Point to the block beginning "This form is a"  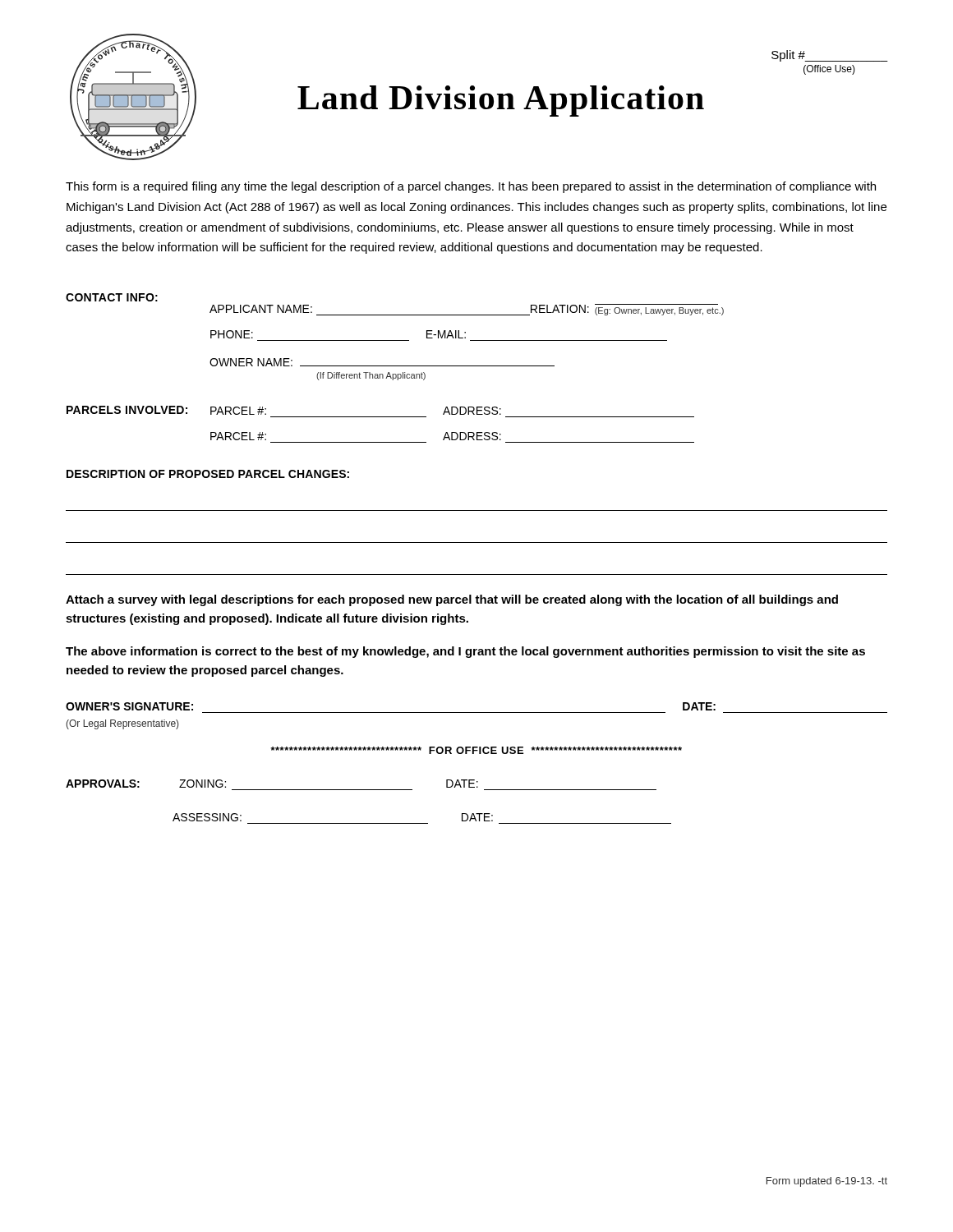[x=476, y=217]
